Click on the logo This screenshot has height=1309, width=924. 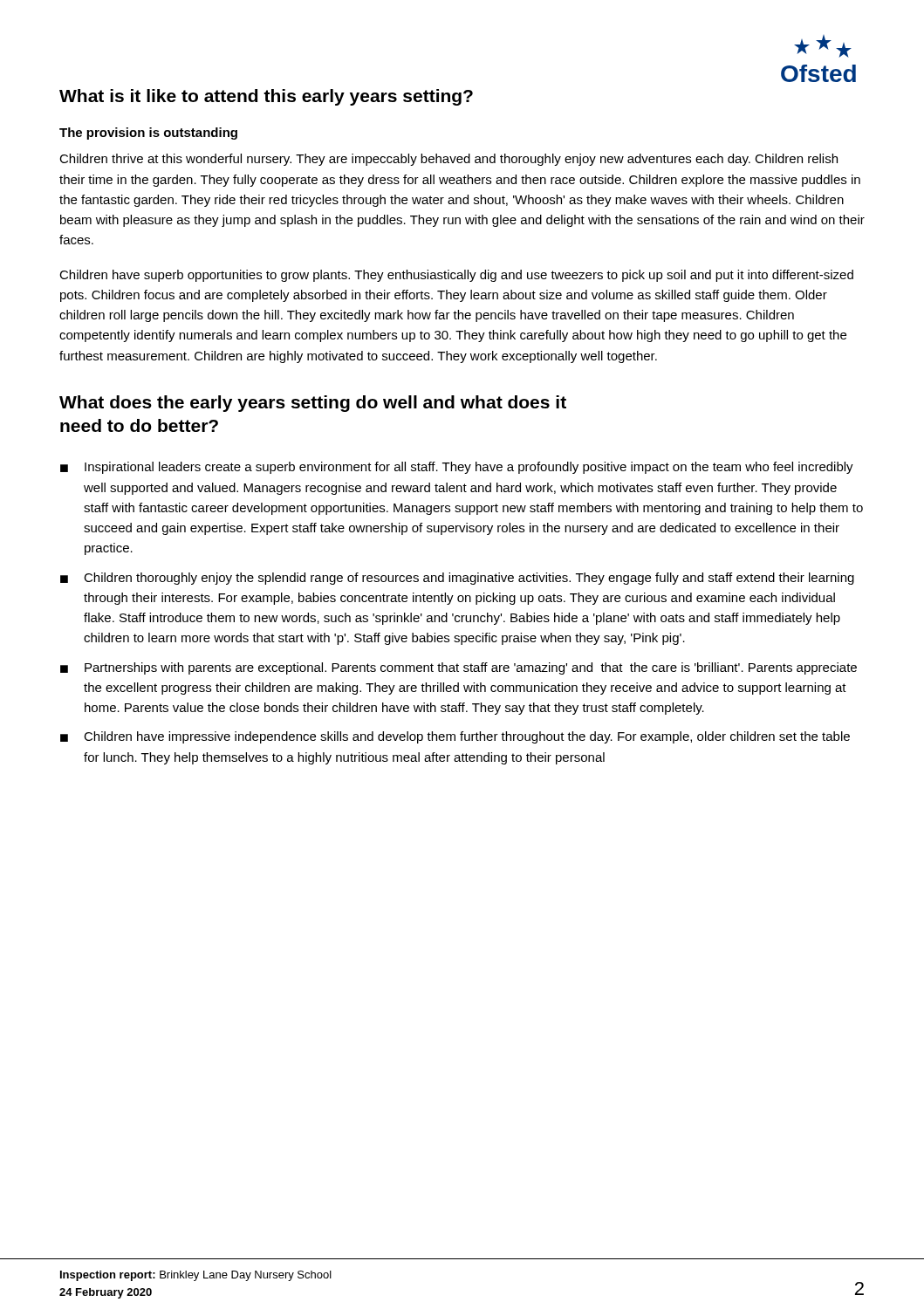pos(824,65)
